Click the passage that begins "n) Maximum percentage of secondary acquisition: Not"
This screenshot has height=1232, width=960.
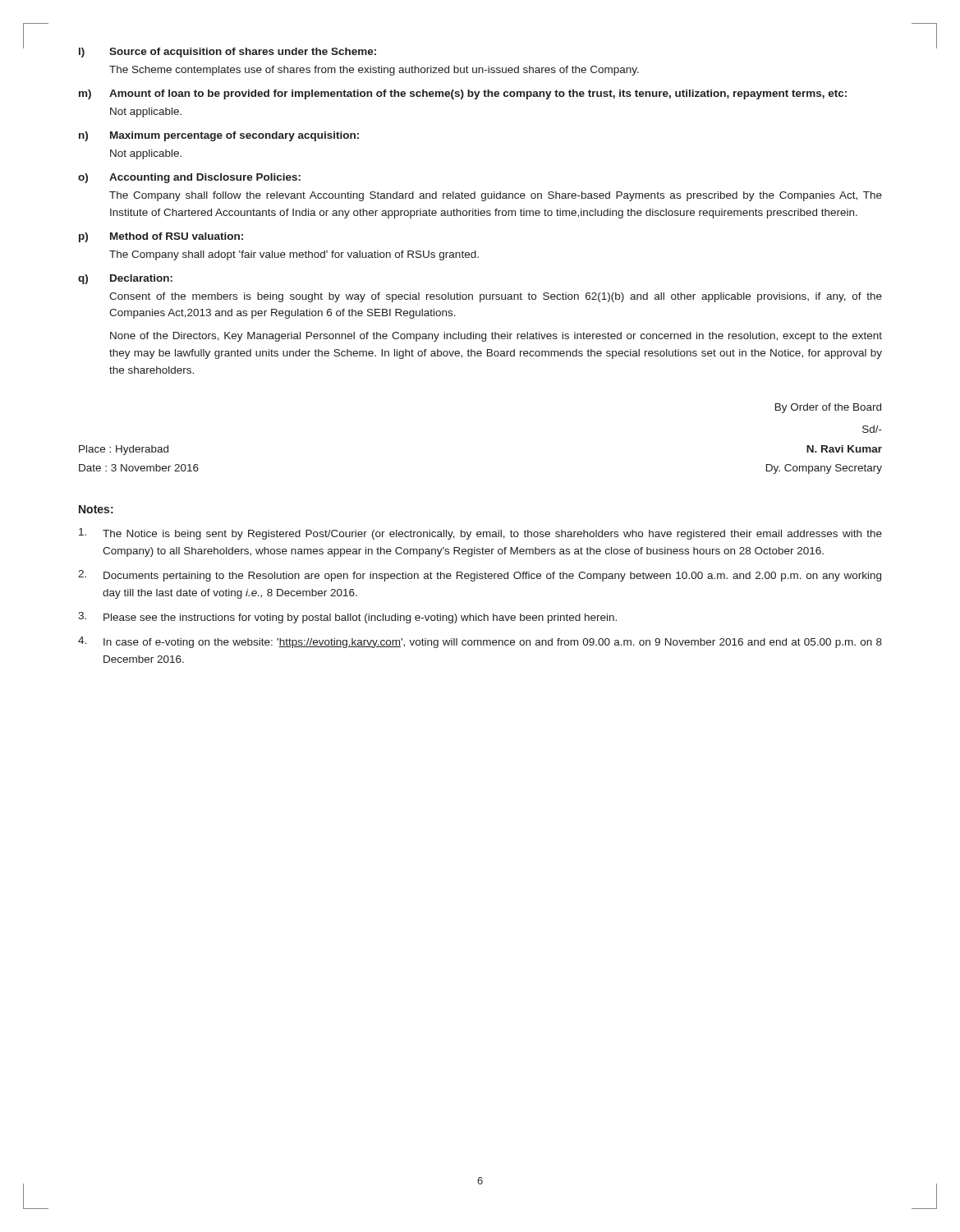click(x=219, y=136)
